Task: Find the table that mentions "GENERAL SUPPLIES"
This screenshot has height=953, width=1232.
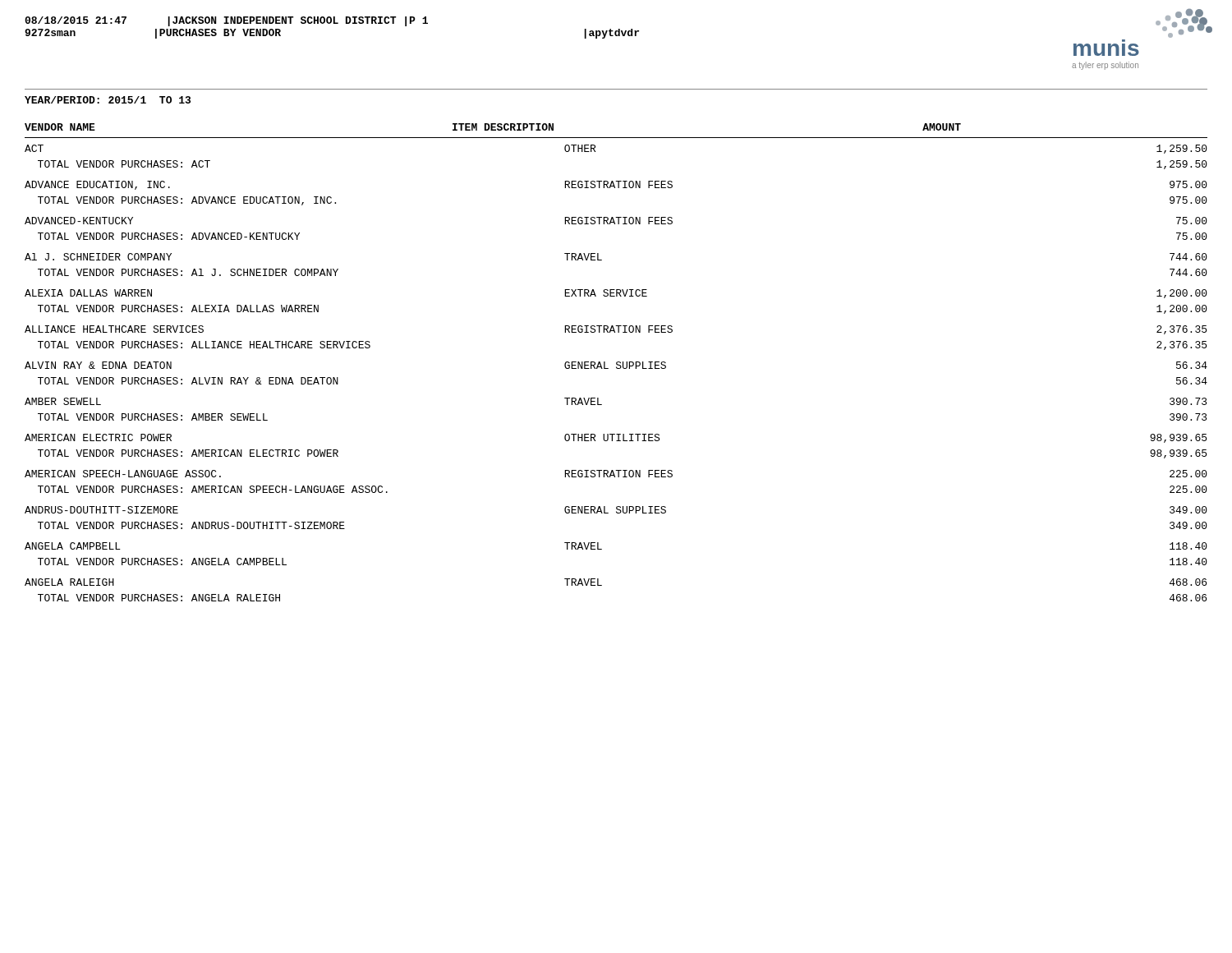Action: pos(616,374)
